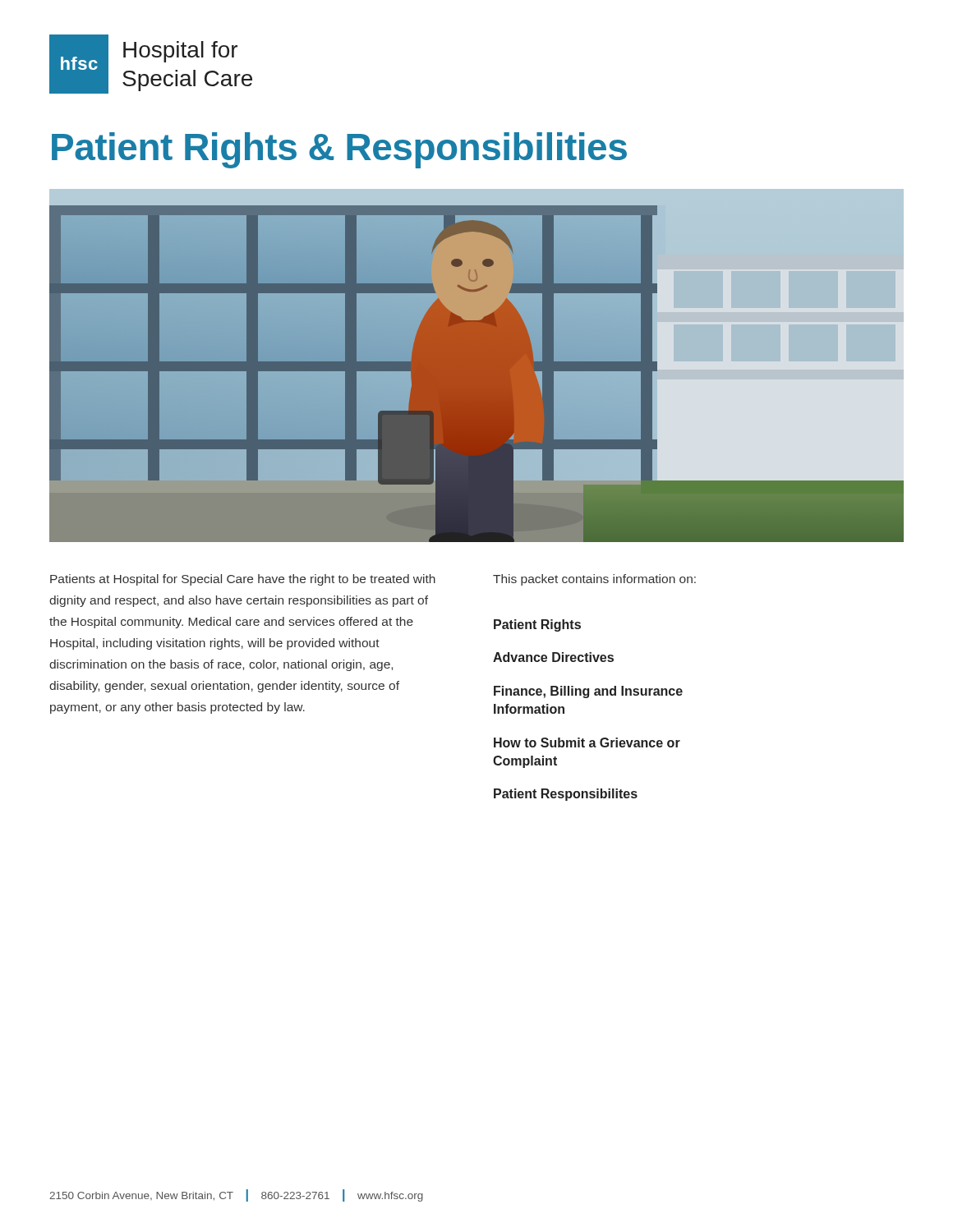Locate the text starting "How to Submit a Grievance orComplaint"
The height and width of the screenshot is (1232, 953).
(586, 752)
